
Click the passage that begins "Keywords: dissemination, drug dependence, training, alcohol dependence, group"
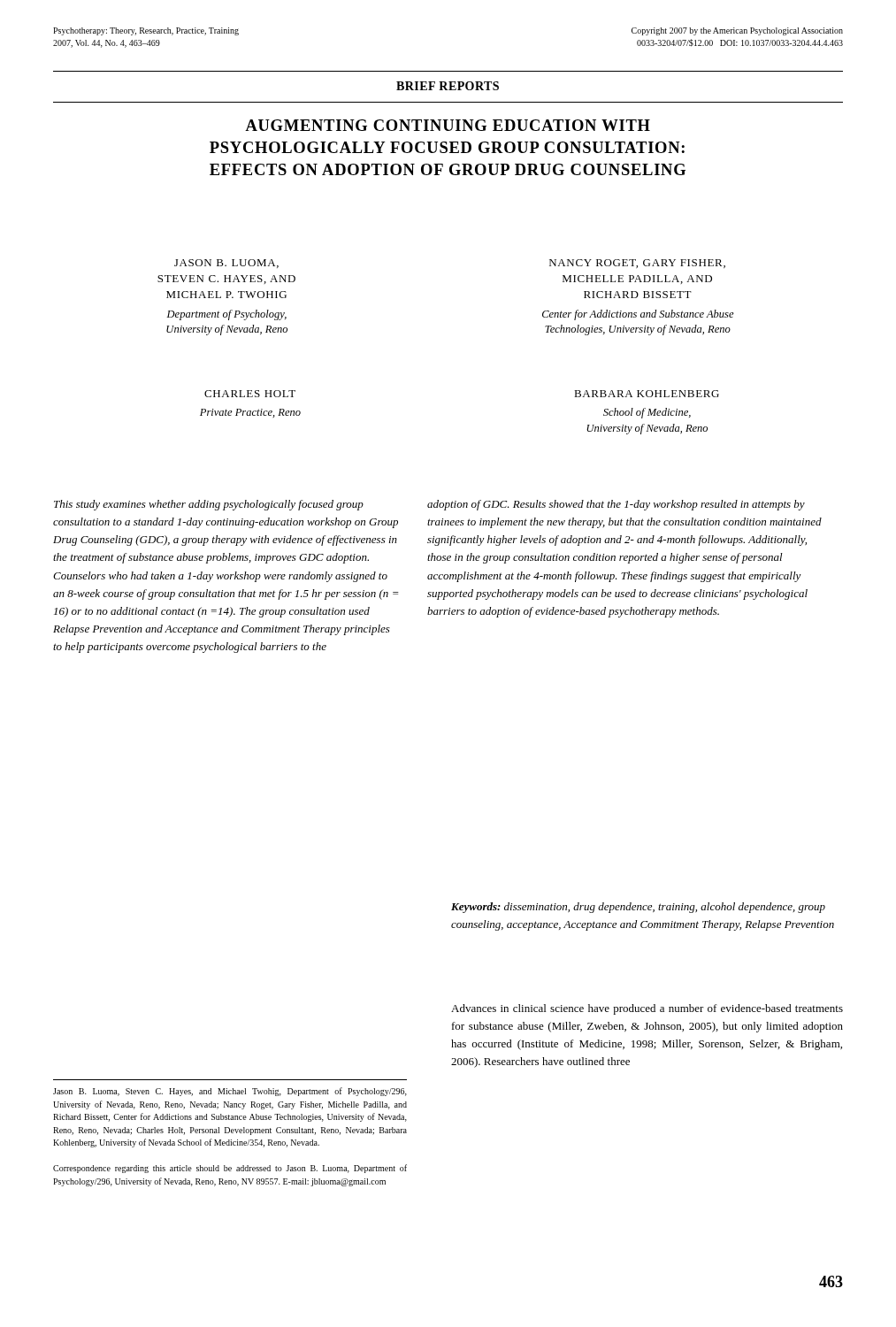tap(643, 915)
